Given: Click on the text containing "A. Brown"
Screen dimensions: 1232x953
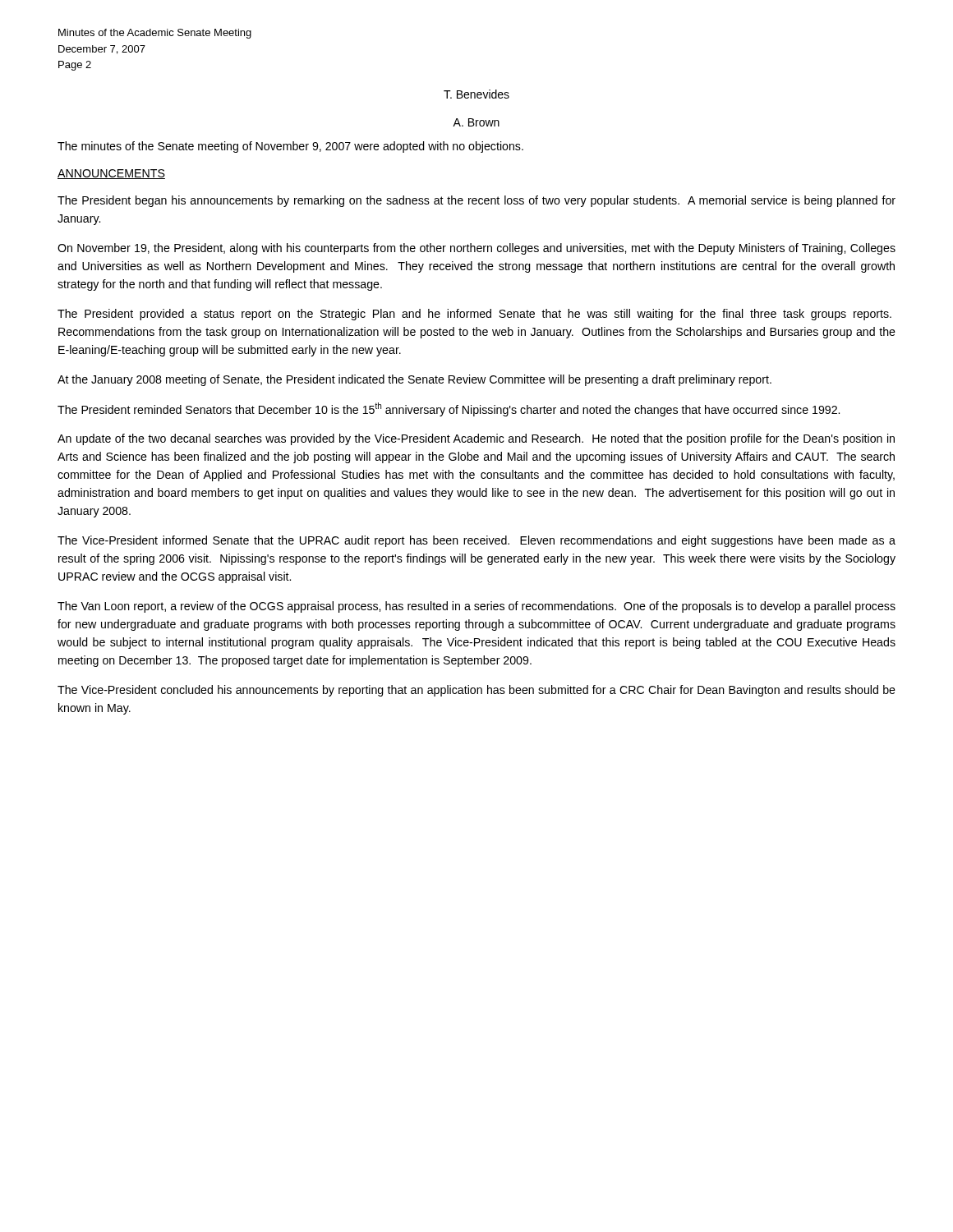Looking at the screenshot, I should [476, 122].
